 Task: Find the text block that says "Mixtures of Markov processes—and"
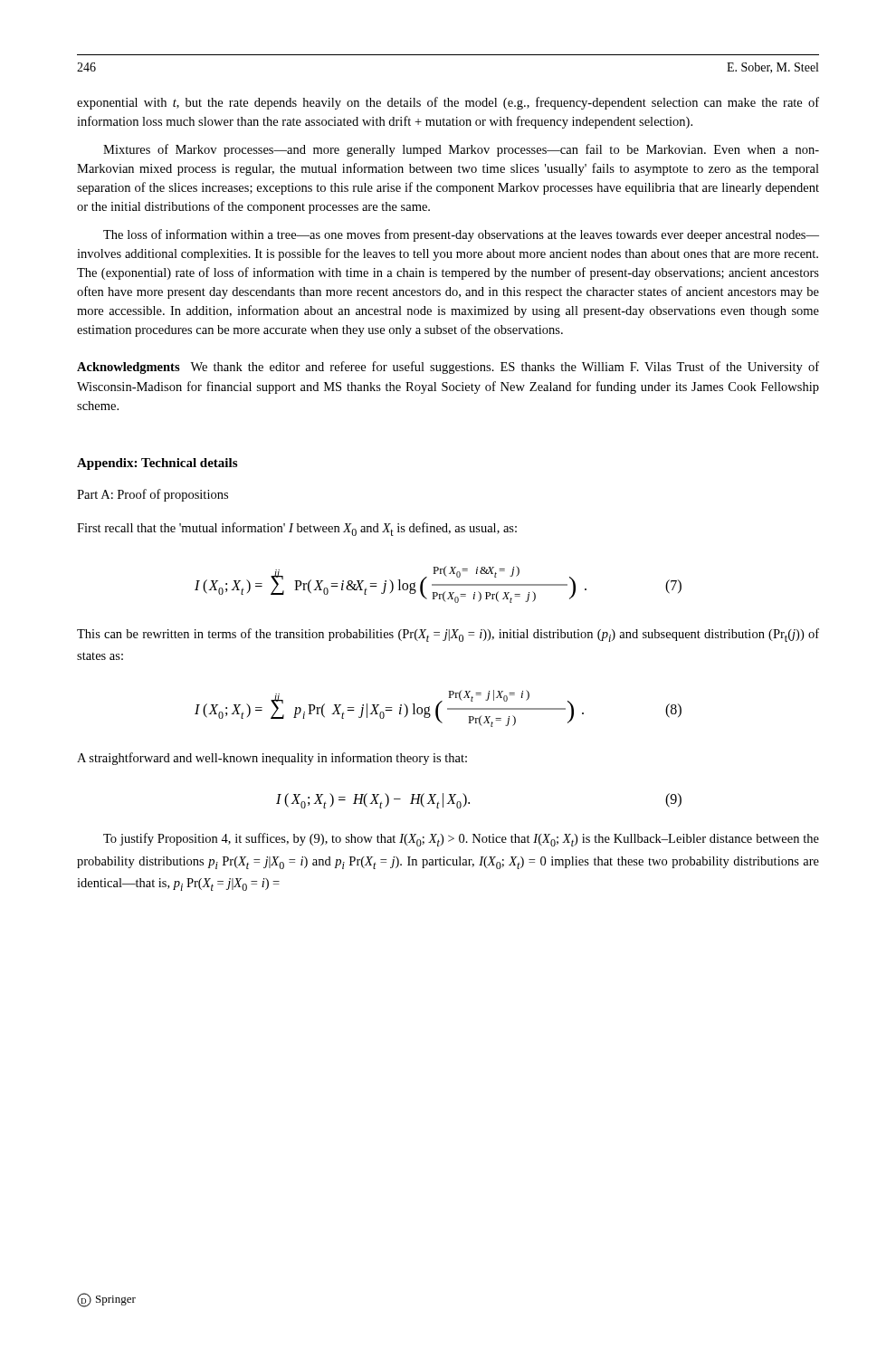[448, 178]
